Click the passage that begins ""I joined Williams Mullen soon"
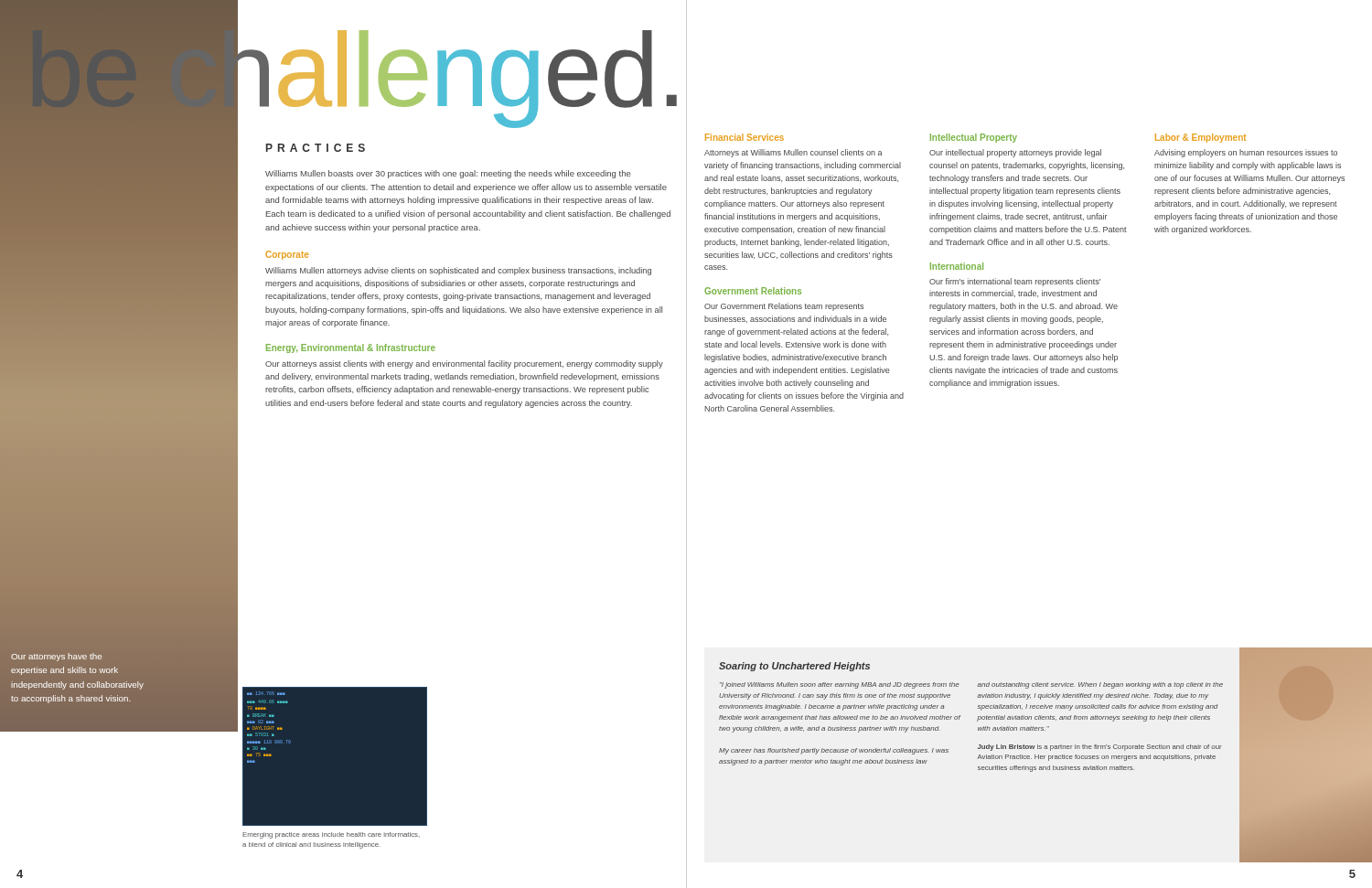1372x888 pixels. pos(840,723)
